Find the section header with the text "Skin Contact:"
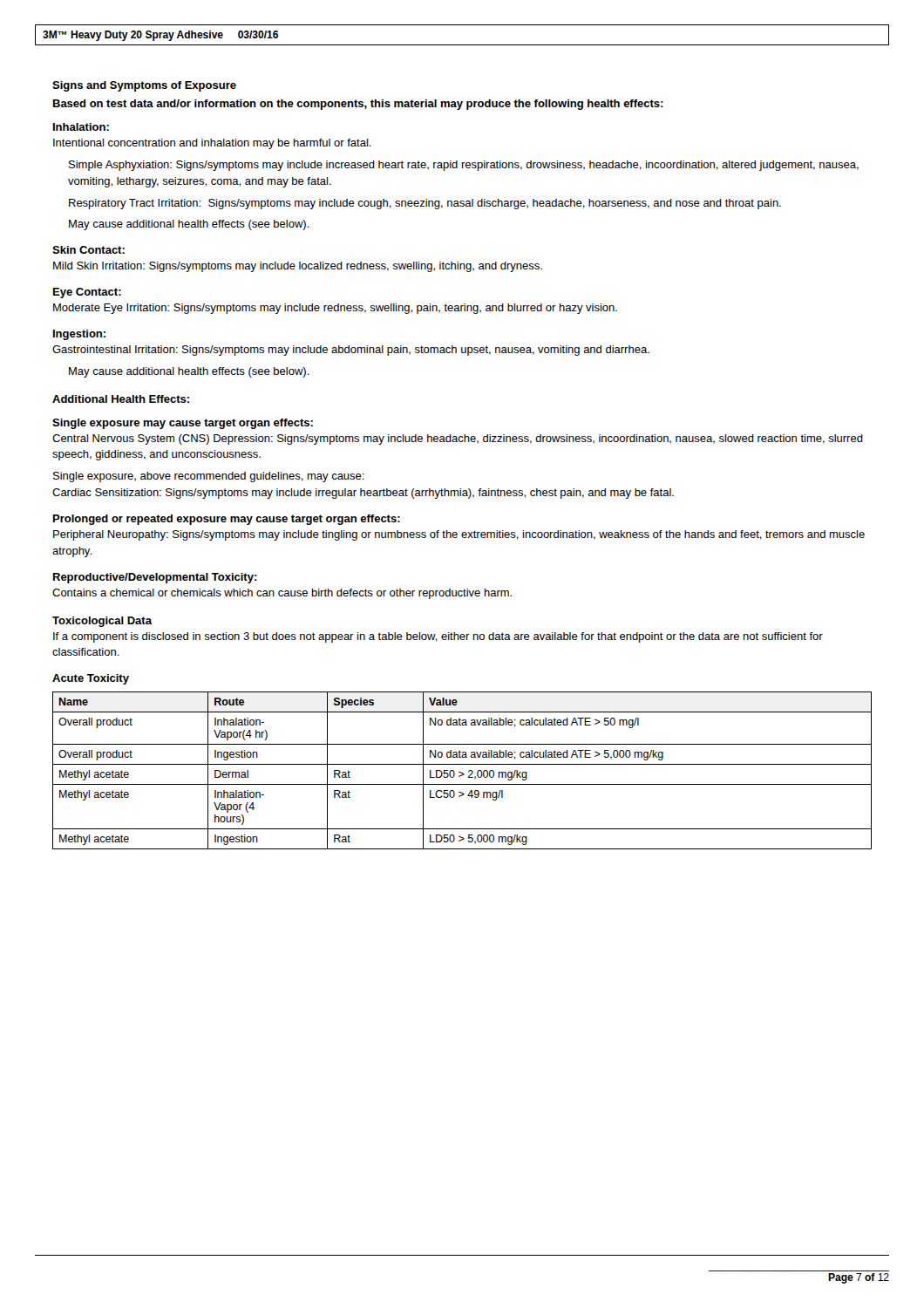This screenshot has width=924, height=1308. point(89,250)
